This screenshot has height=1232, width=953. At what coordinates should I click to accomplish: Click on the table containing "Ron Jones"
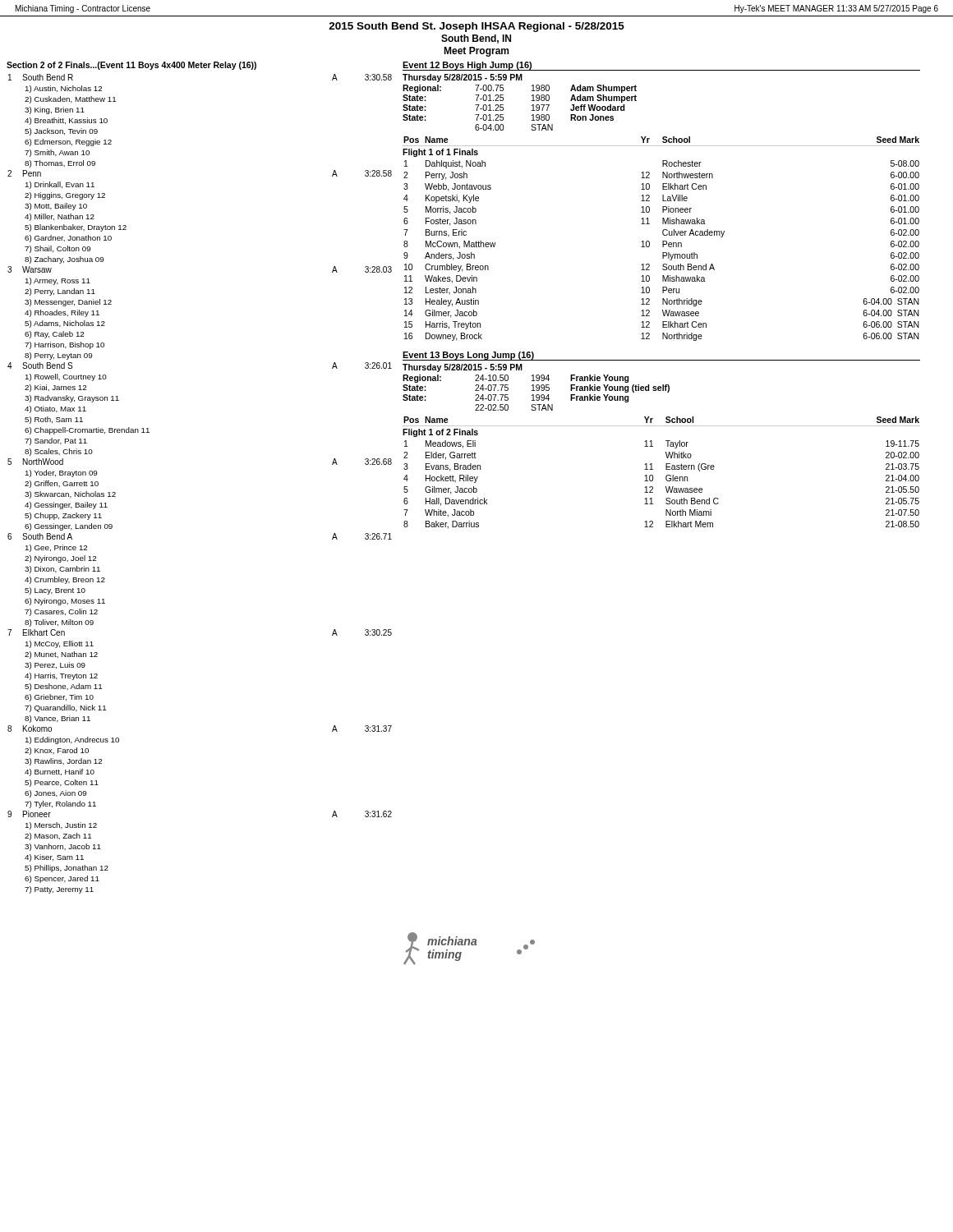pos(661,108)
